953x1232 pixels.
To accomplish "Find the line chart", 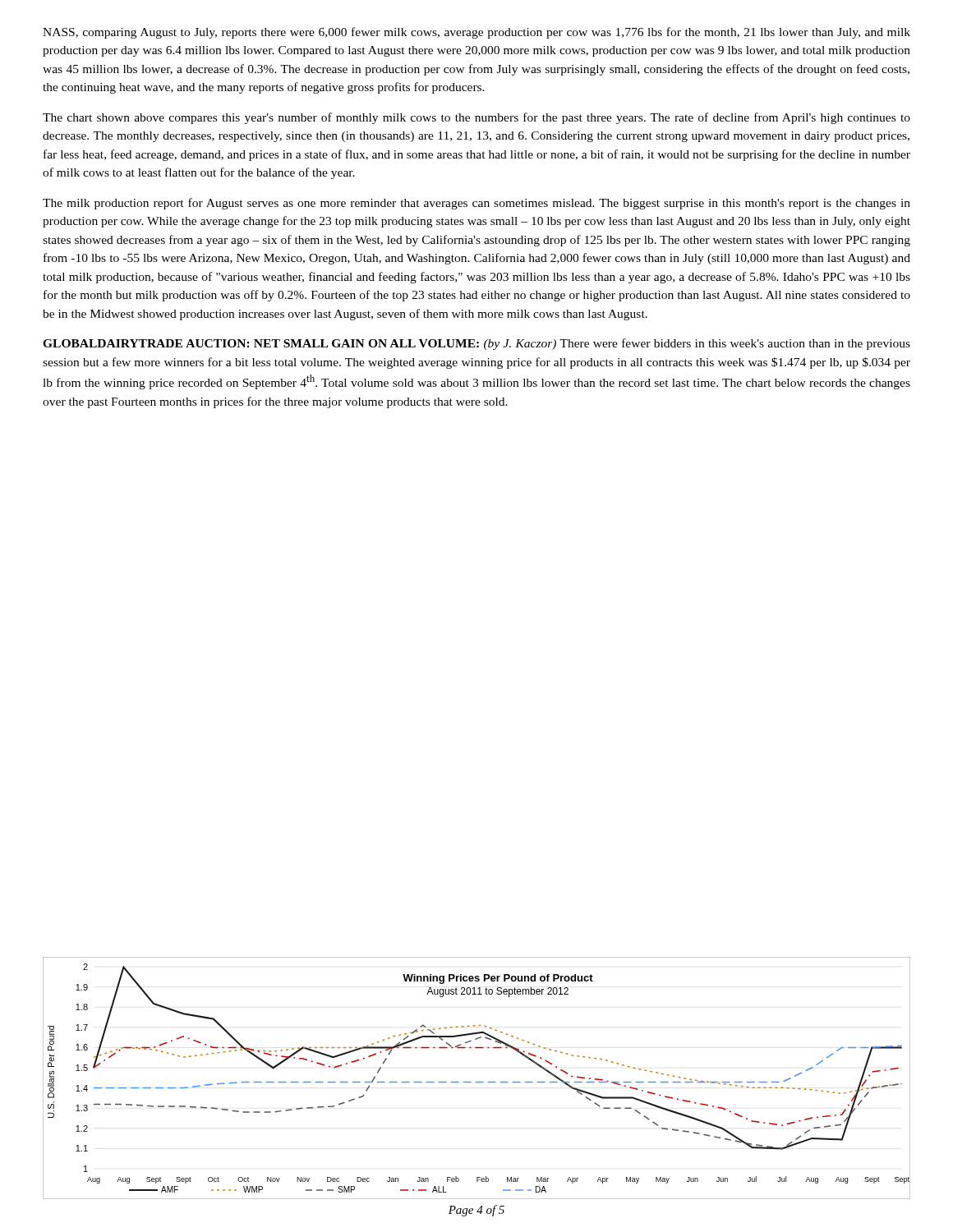I will pos(476,1078).
